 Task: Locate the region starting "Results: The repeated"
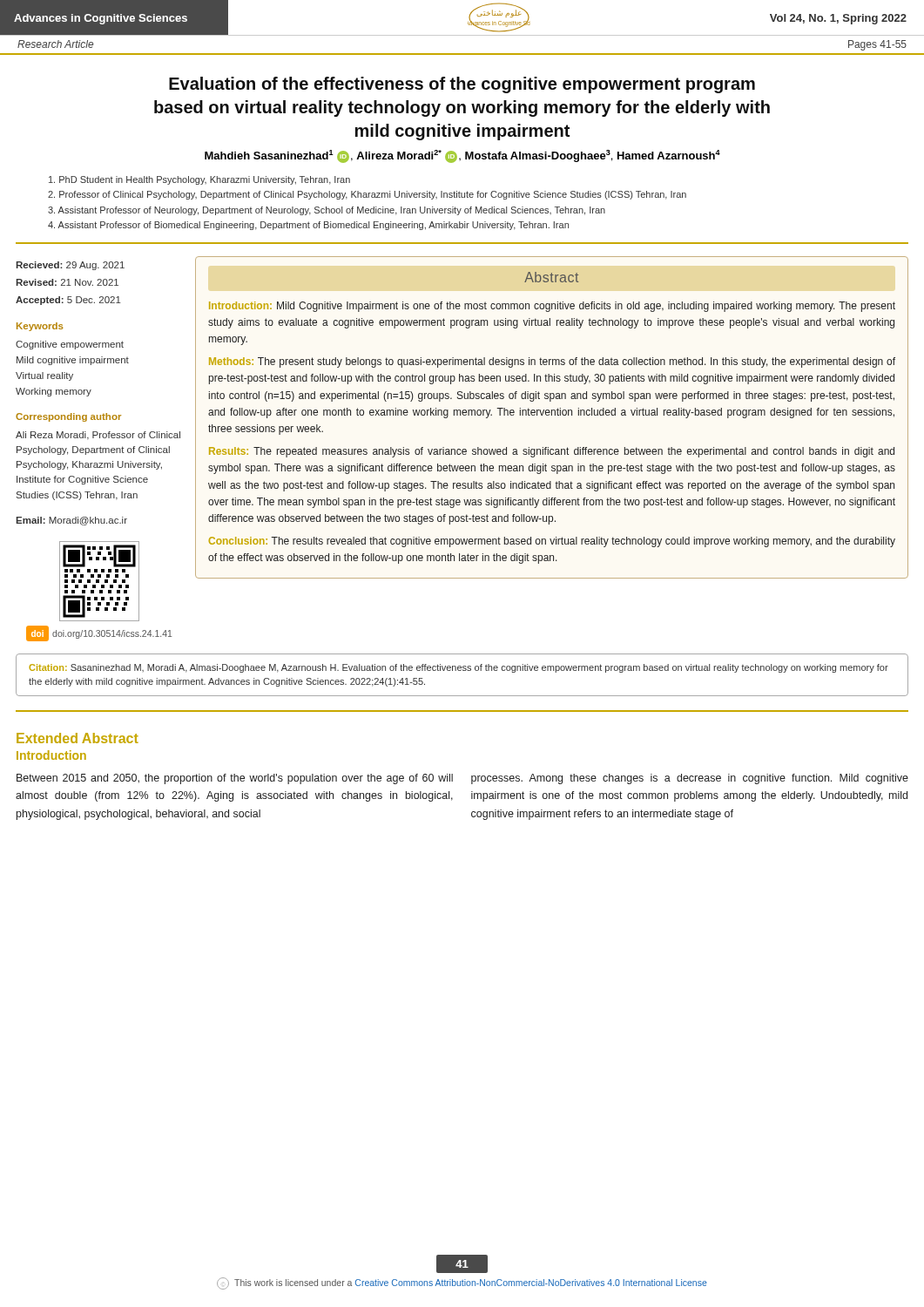[552, 485]
